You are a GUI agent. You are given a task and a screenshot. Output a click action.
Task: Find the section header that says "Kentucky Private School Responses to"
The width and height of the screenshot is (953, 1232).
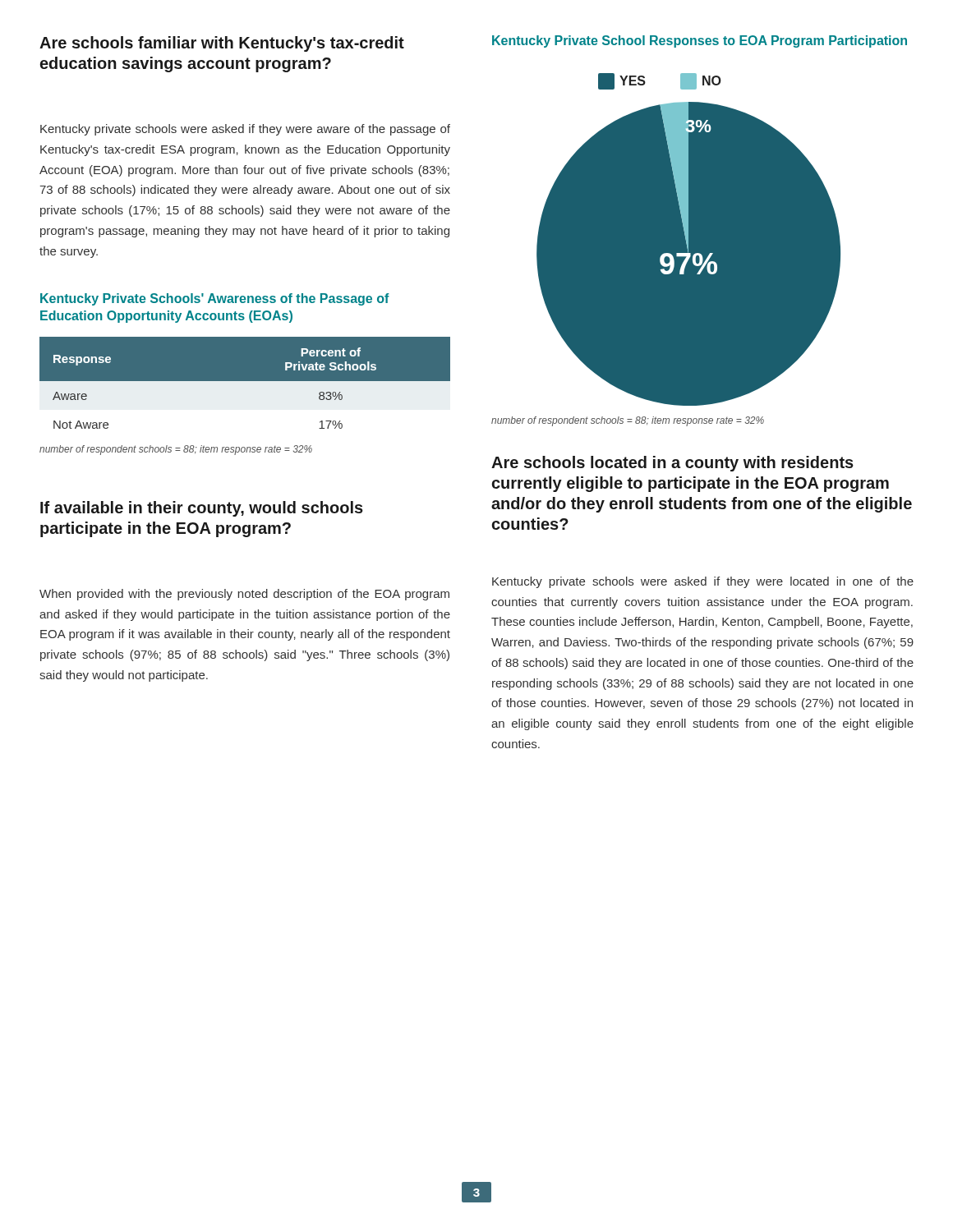point(702,41)
